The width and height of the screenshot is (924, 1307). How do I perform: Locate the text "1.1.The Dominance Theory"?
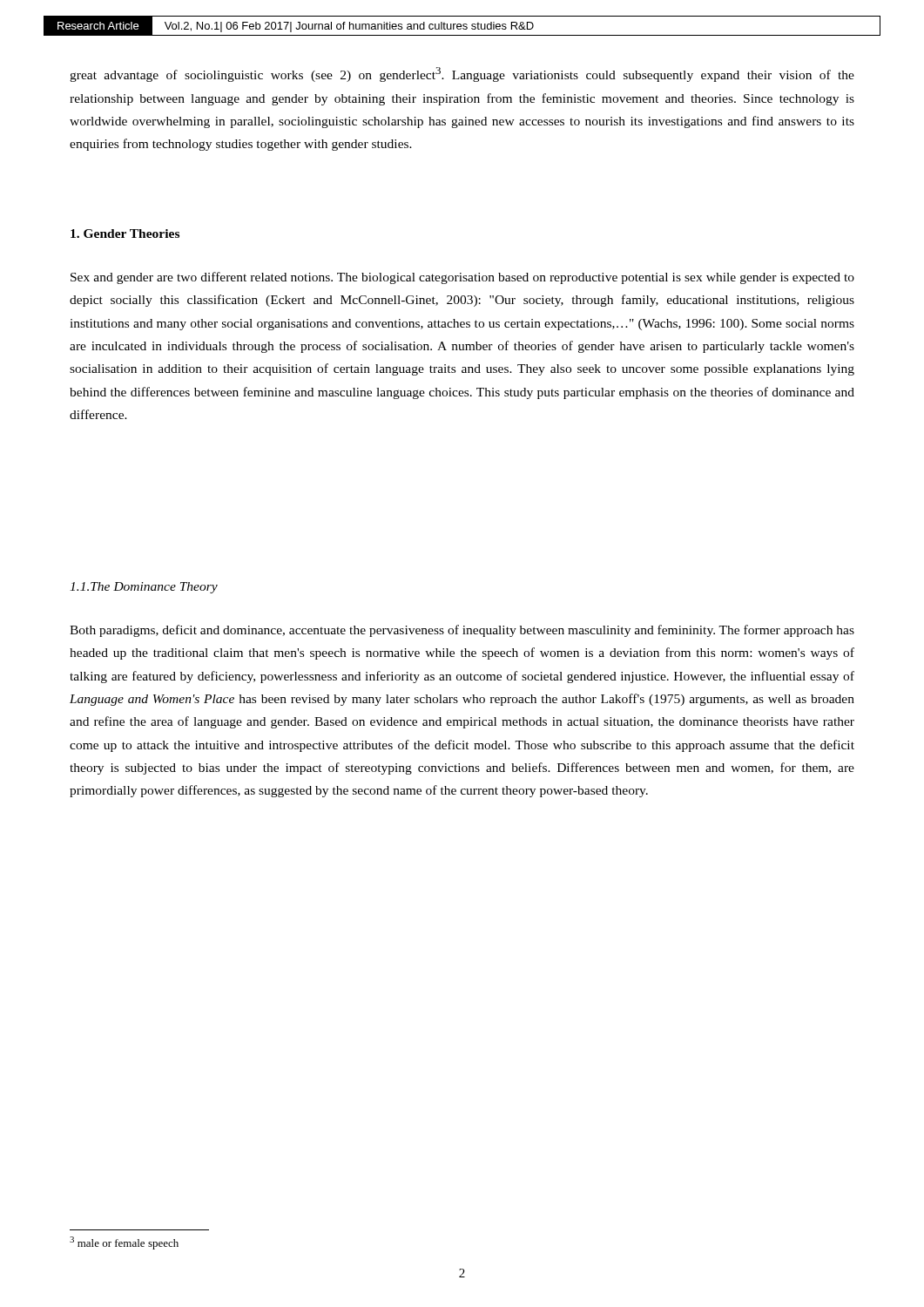[144, 586]
